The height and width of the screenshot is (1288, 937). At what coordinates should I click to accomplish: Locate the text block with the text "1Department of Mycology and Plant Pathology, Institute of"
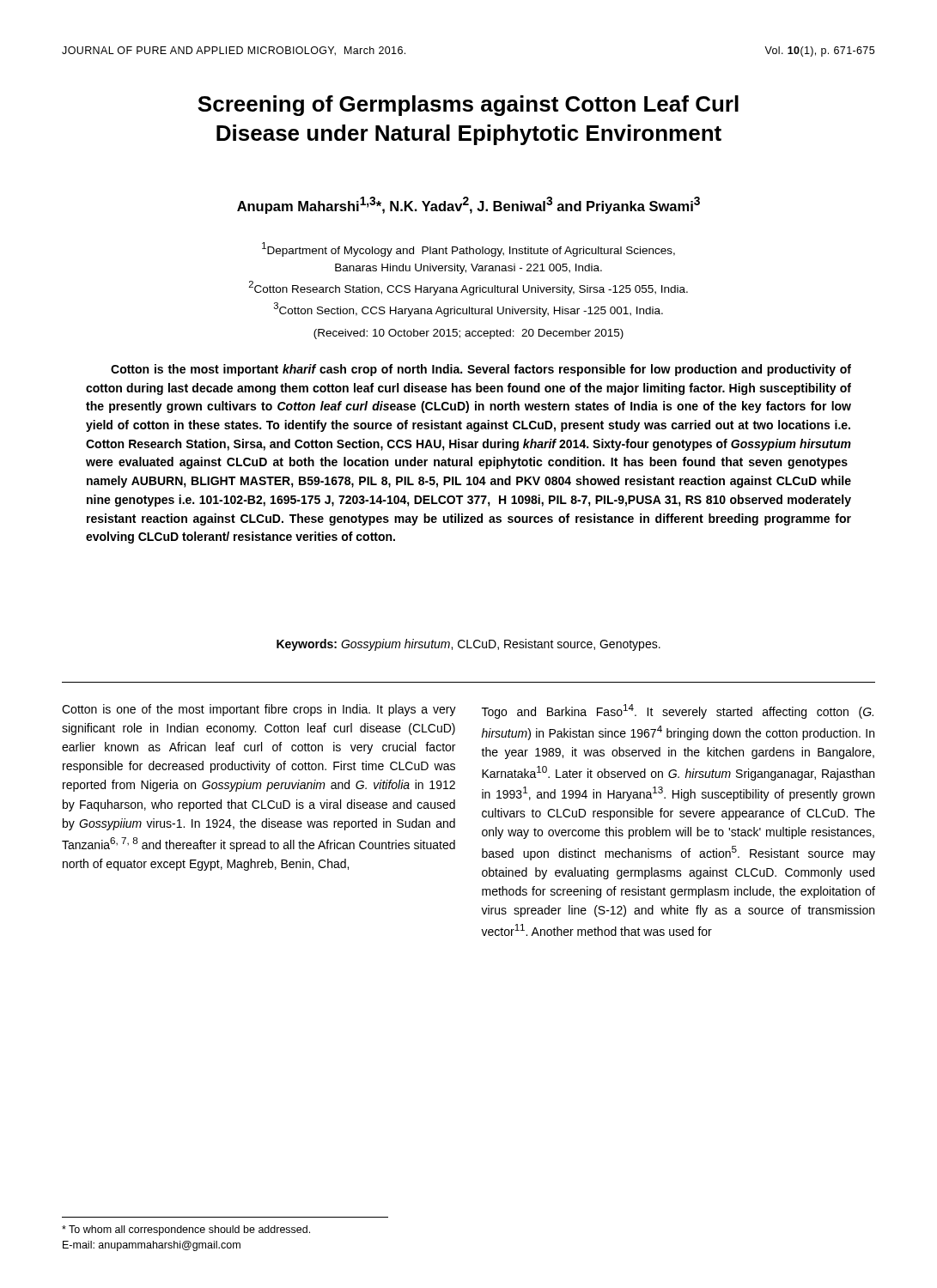coord(468,278)
